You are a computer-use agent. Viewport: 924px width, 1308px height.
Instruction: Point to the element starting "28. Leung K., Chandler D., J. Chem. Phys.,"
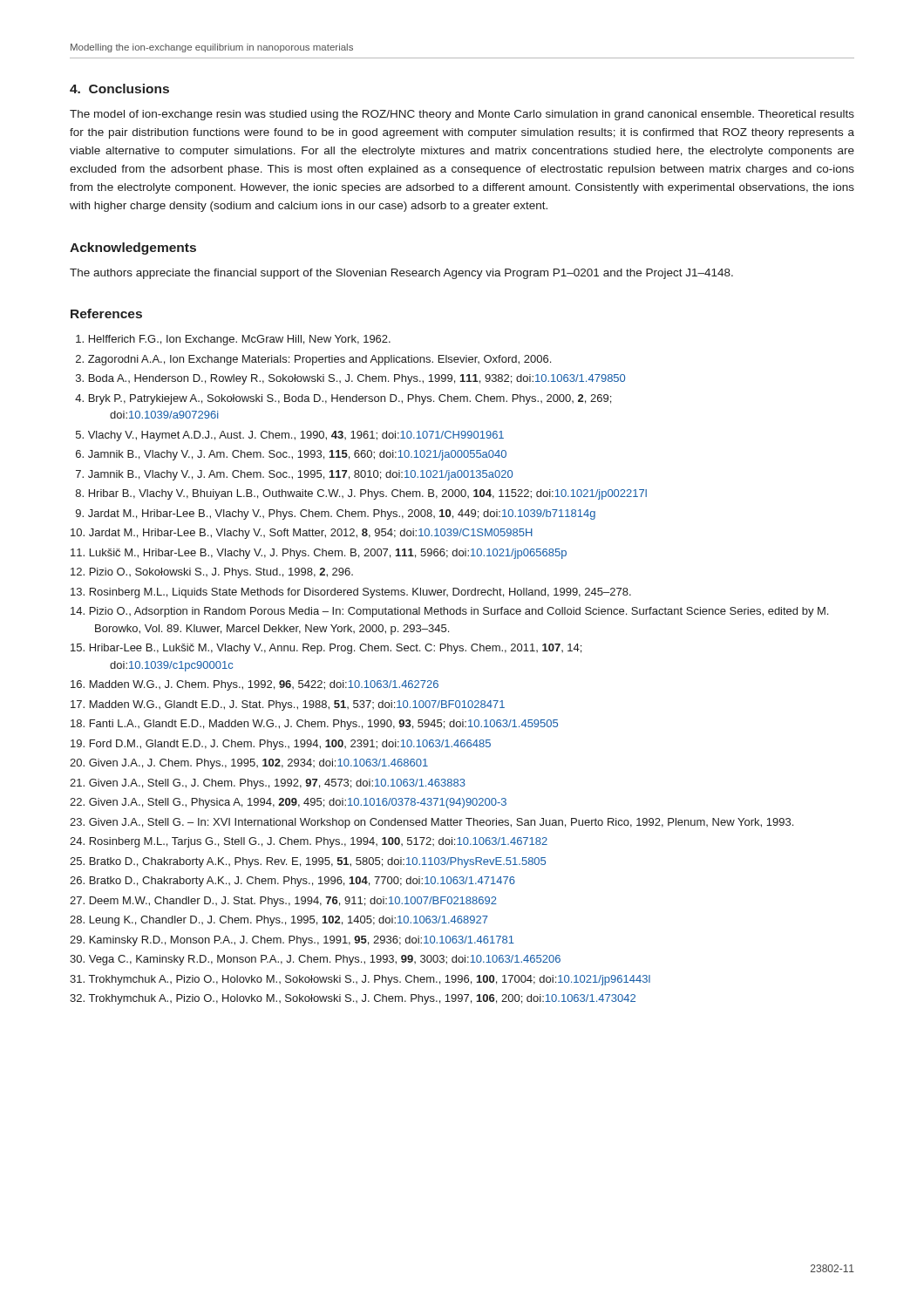[x=279, y=920]
